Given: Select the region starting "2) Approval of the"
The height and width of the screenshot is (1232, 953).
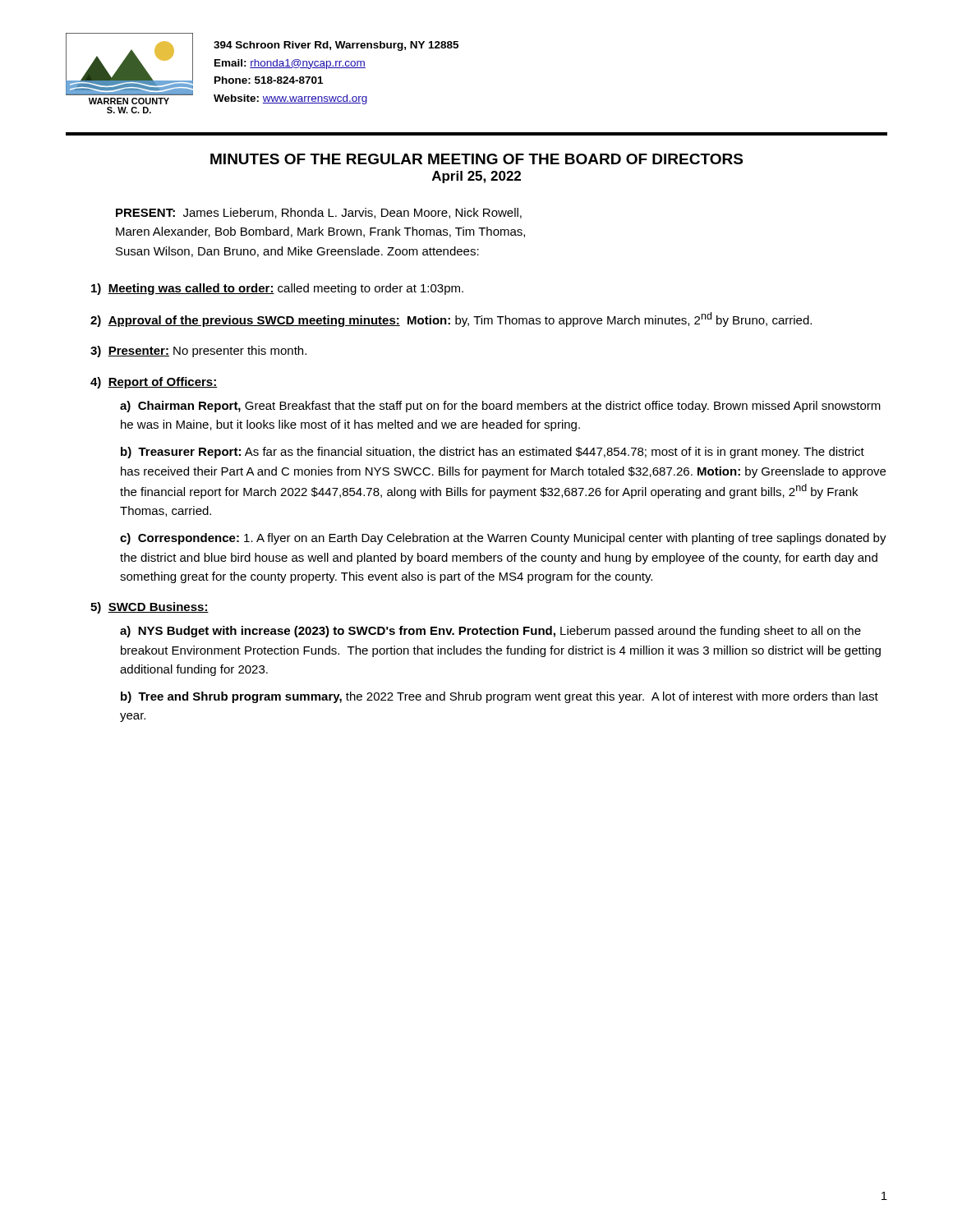Looking at the screenshot, I should (452, 319).
